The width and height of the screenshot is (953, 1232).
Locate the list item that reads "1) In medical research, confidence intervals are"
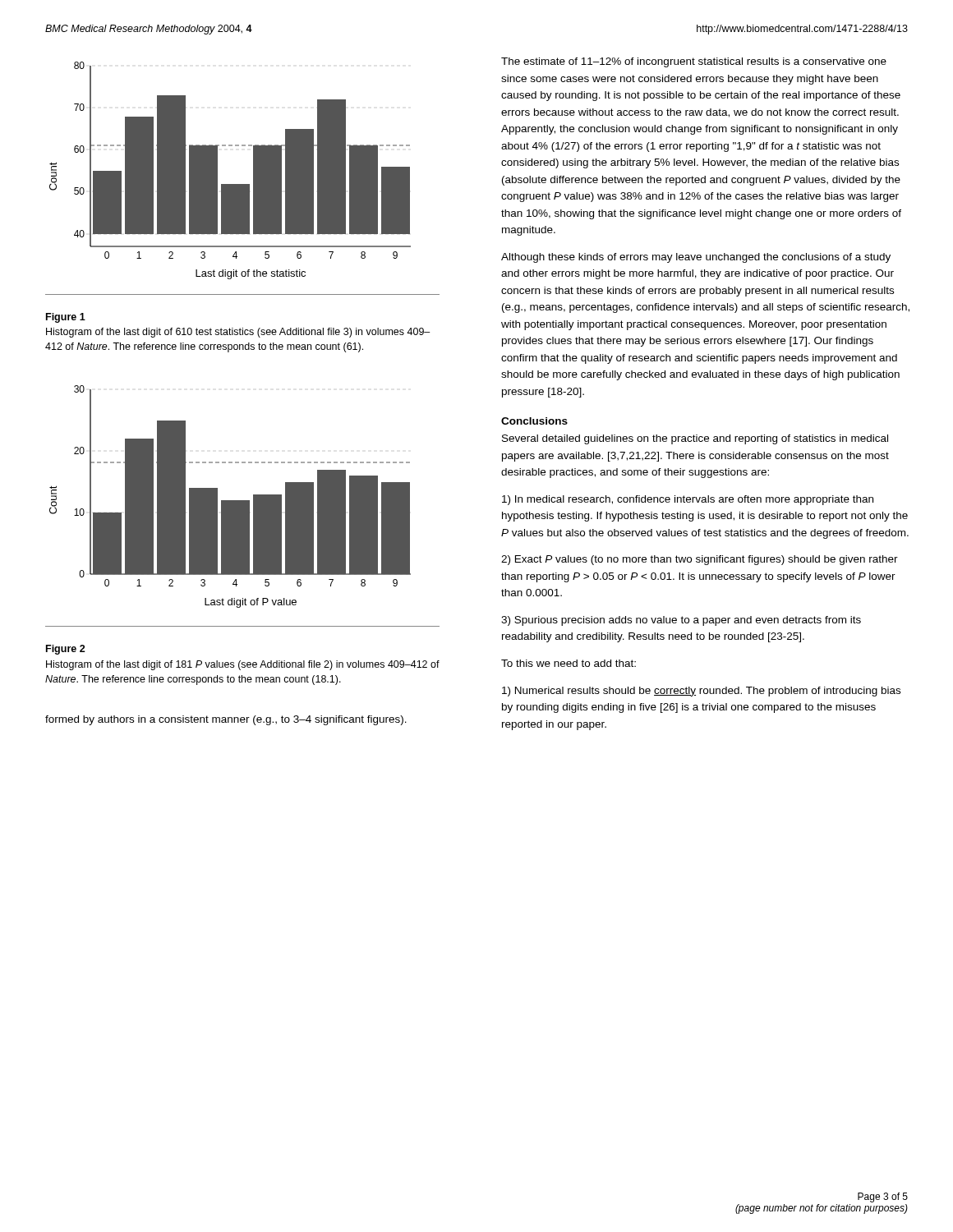tap(705, 516)
